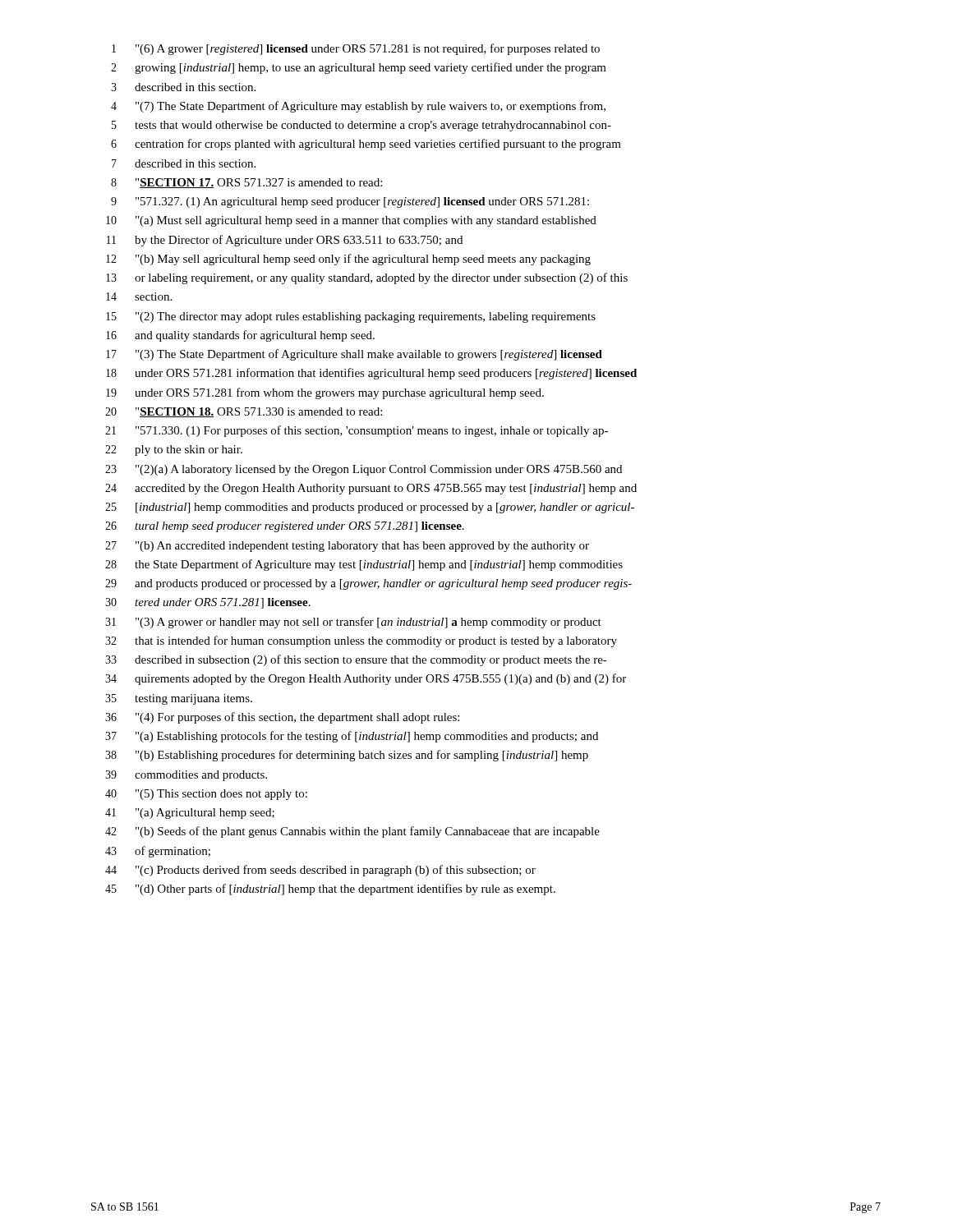Click on the passage starting "5 tests that would otherwise"
Viewport: 953px width, 1232px height.
[x=486, y=125]
